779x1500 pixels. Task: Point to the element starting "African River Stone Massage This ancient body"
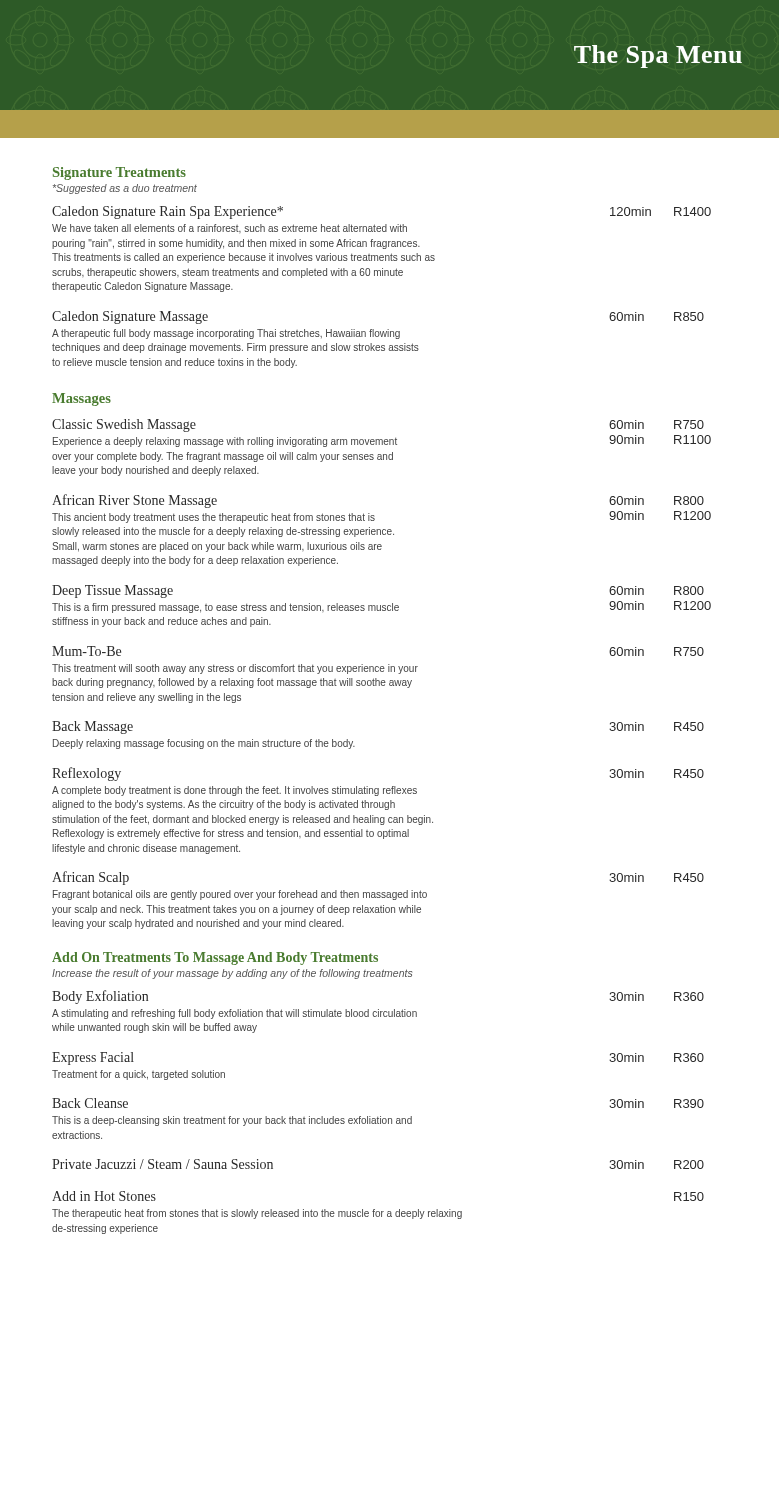(396, 530)
